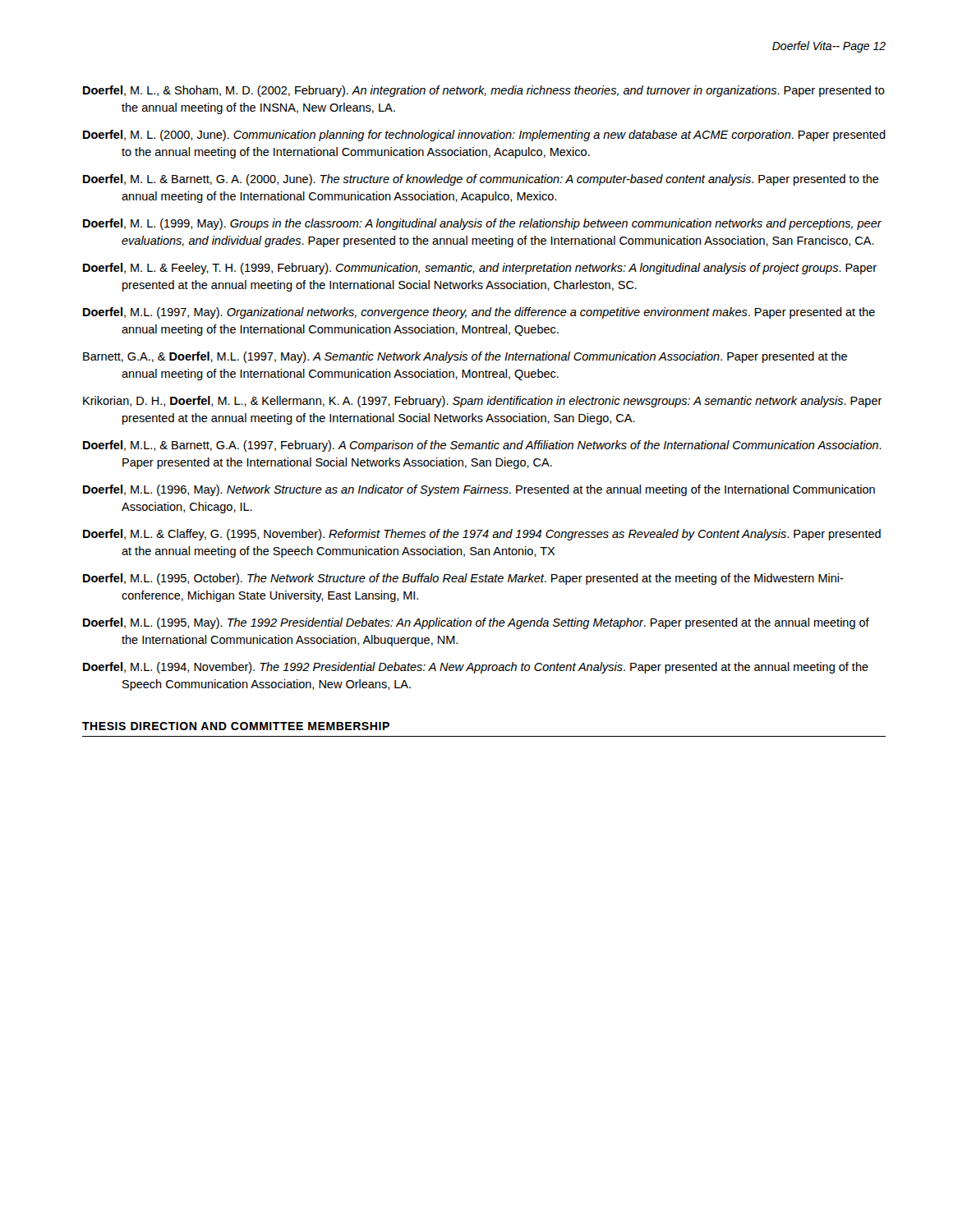The image size is (953, 1232).
Task: Where is the passage that starts "Doerfel, M.L. (1994, November). The 1992 Presidential"?
Action: click(475, 676)
